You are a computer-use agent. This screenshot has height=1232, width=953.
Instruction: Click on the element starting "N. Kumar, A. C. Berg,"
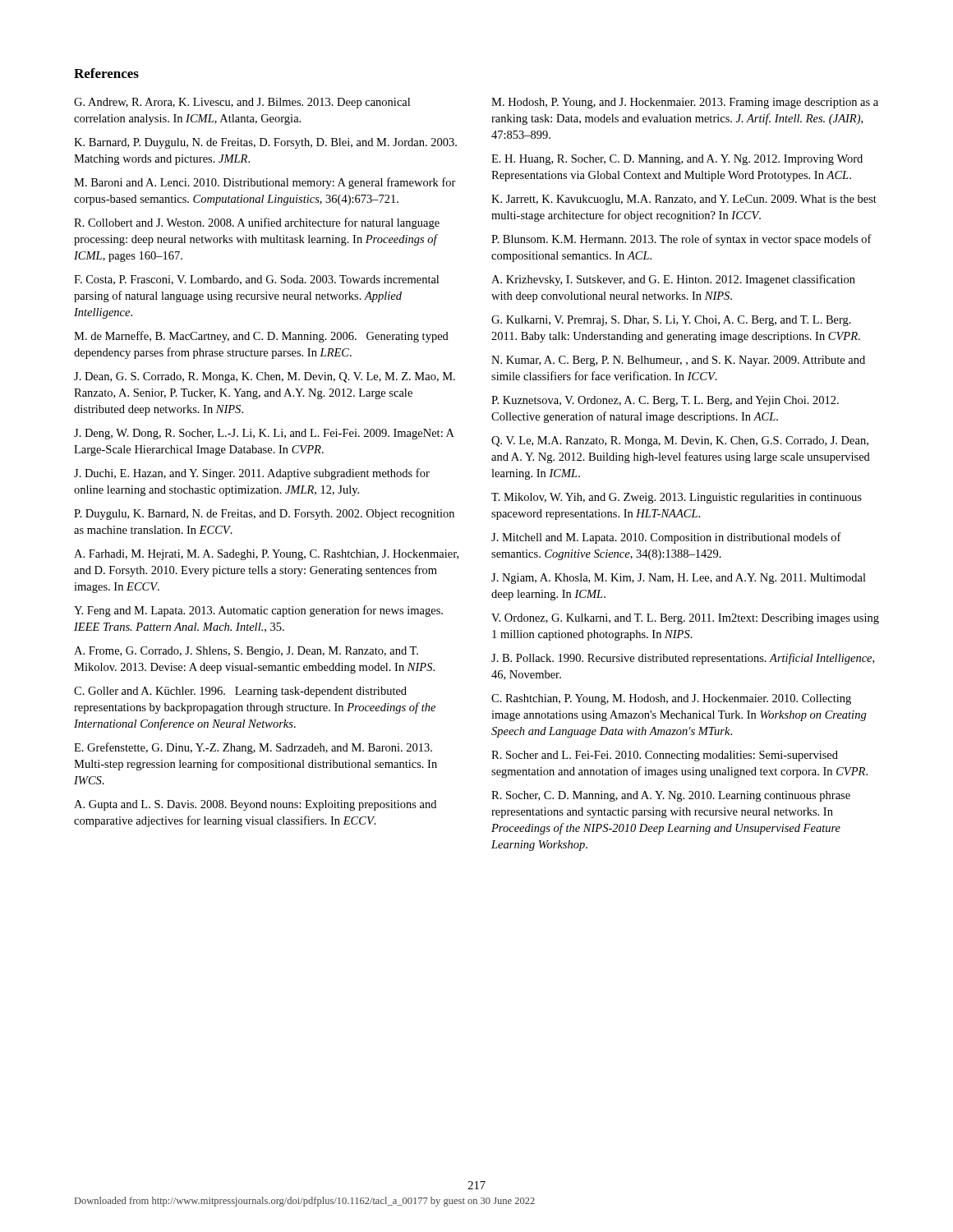click(678, 368)
